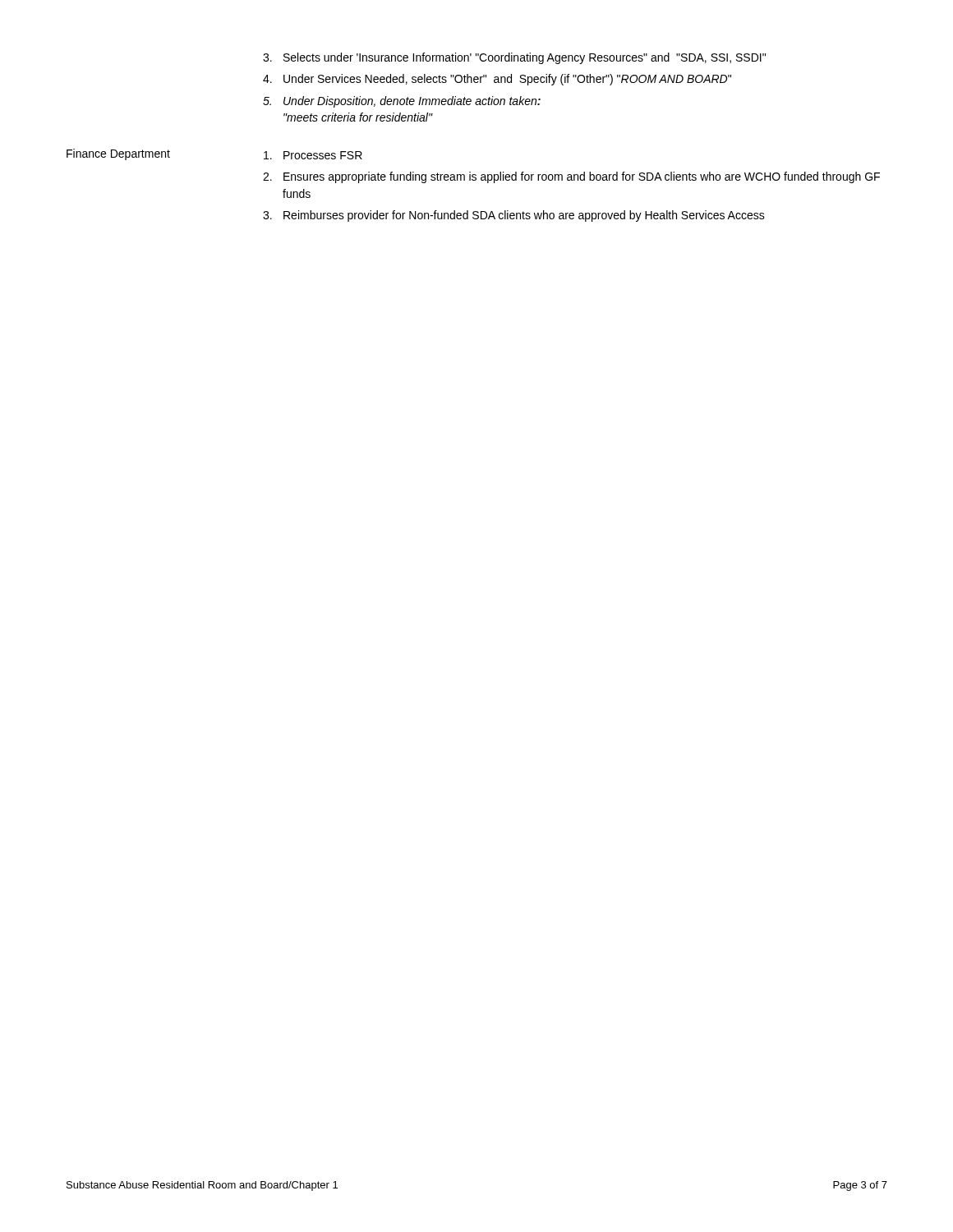
Task: Navigate to the text starting "Processes FSR"
Action: (x=313, y=155)
